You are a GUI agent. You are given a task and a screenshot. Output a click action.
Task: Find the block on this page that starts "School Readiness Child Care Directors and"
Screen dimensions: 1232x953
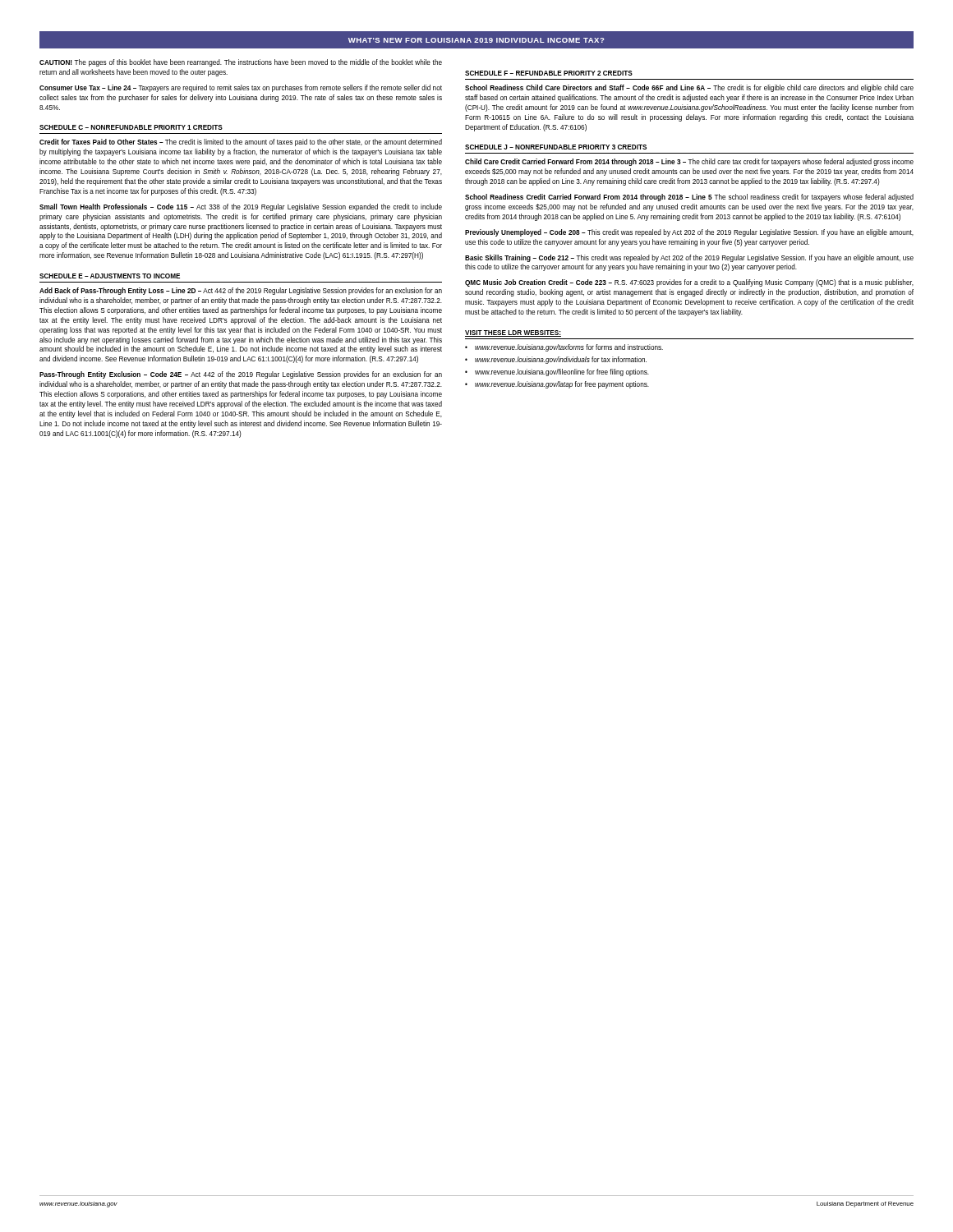click(689, 108)
